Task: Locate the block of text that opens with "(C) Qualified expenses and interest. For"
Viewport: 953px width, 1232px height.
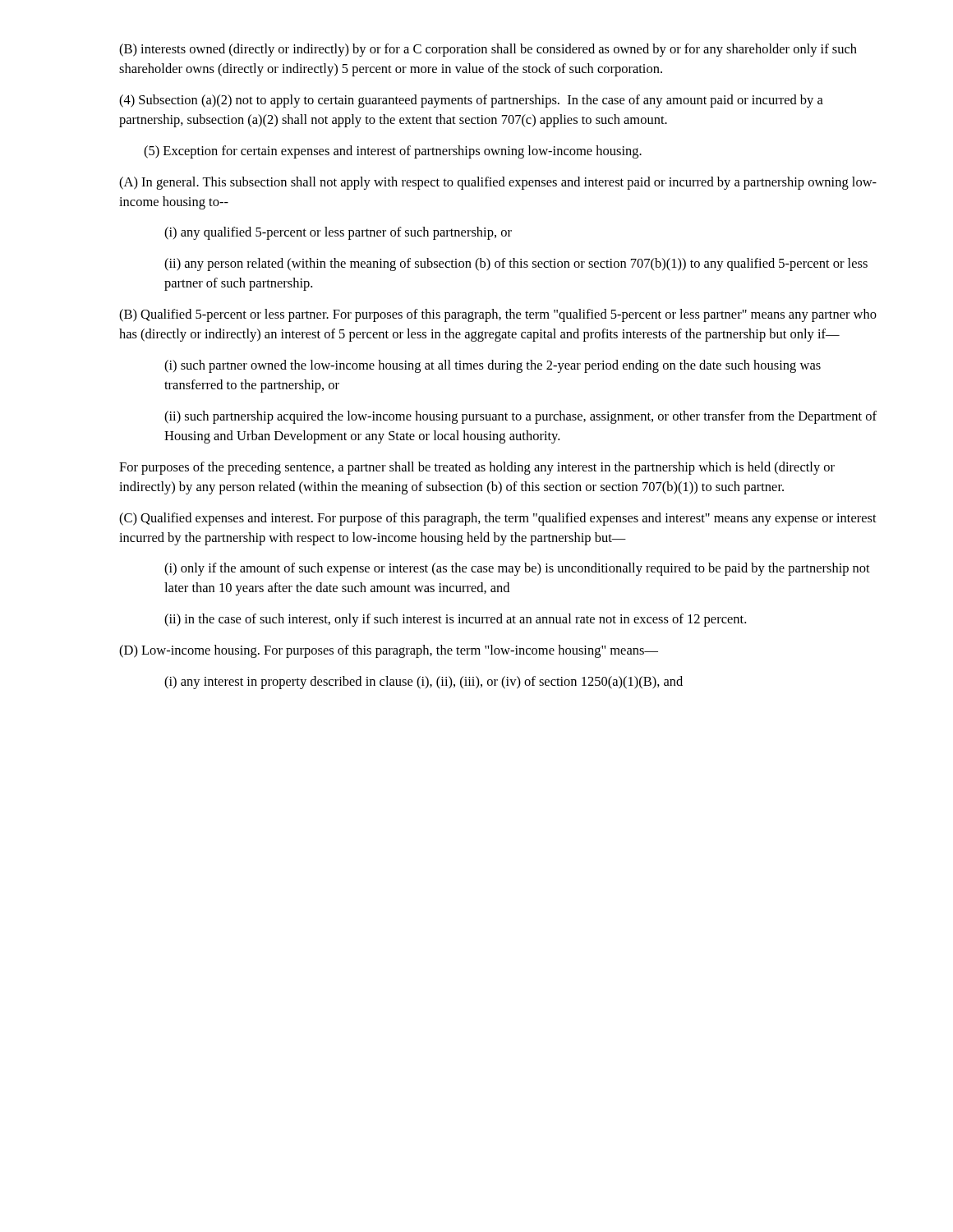Action: pyautogui.click(x=499, y=528)
